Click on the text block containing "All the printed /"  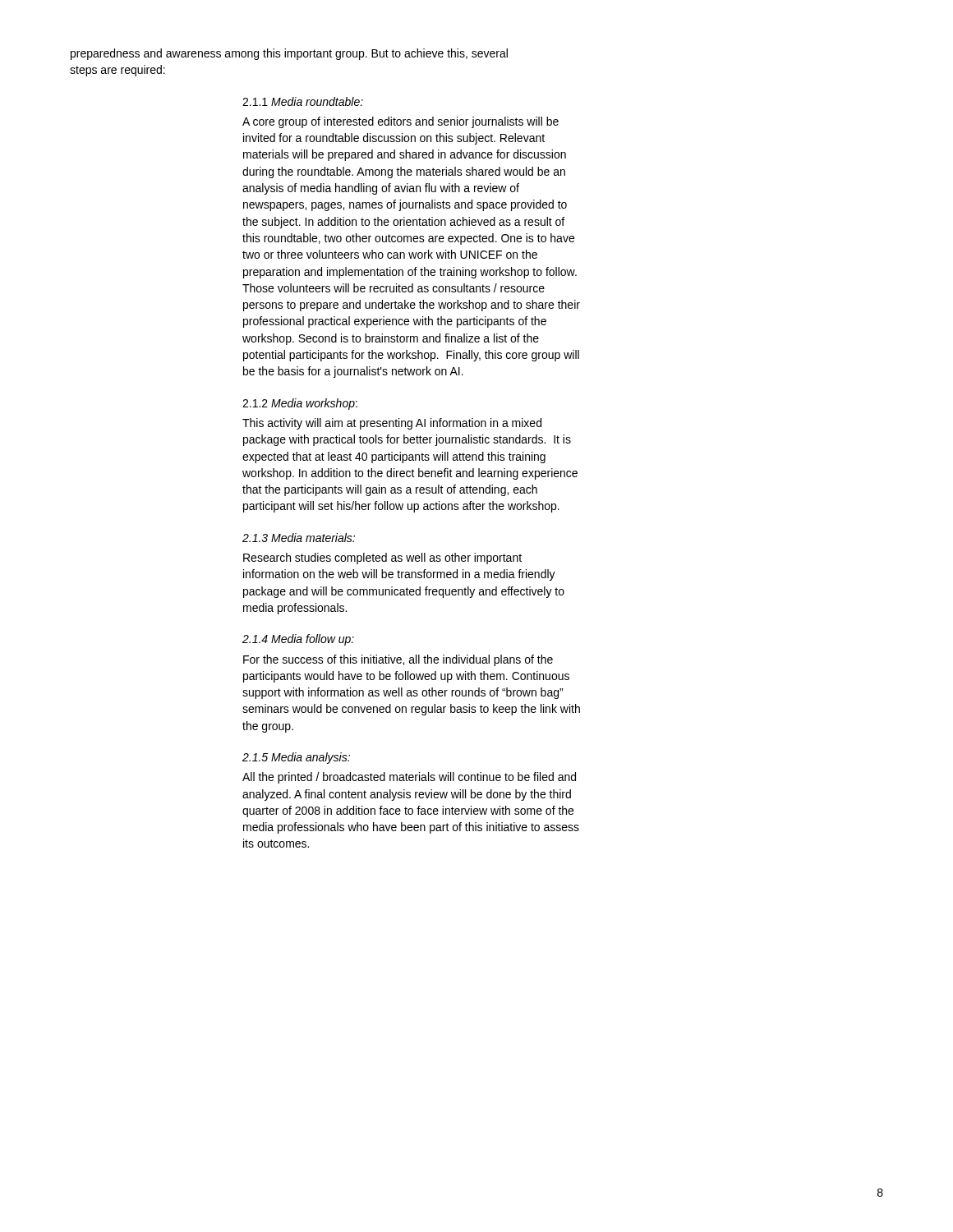click(411, 811)
